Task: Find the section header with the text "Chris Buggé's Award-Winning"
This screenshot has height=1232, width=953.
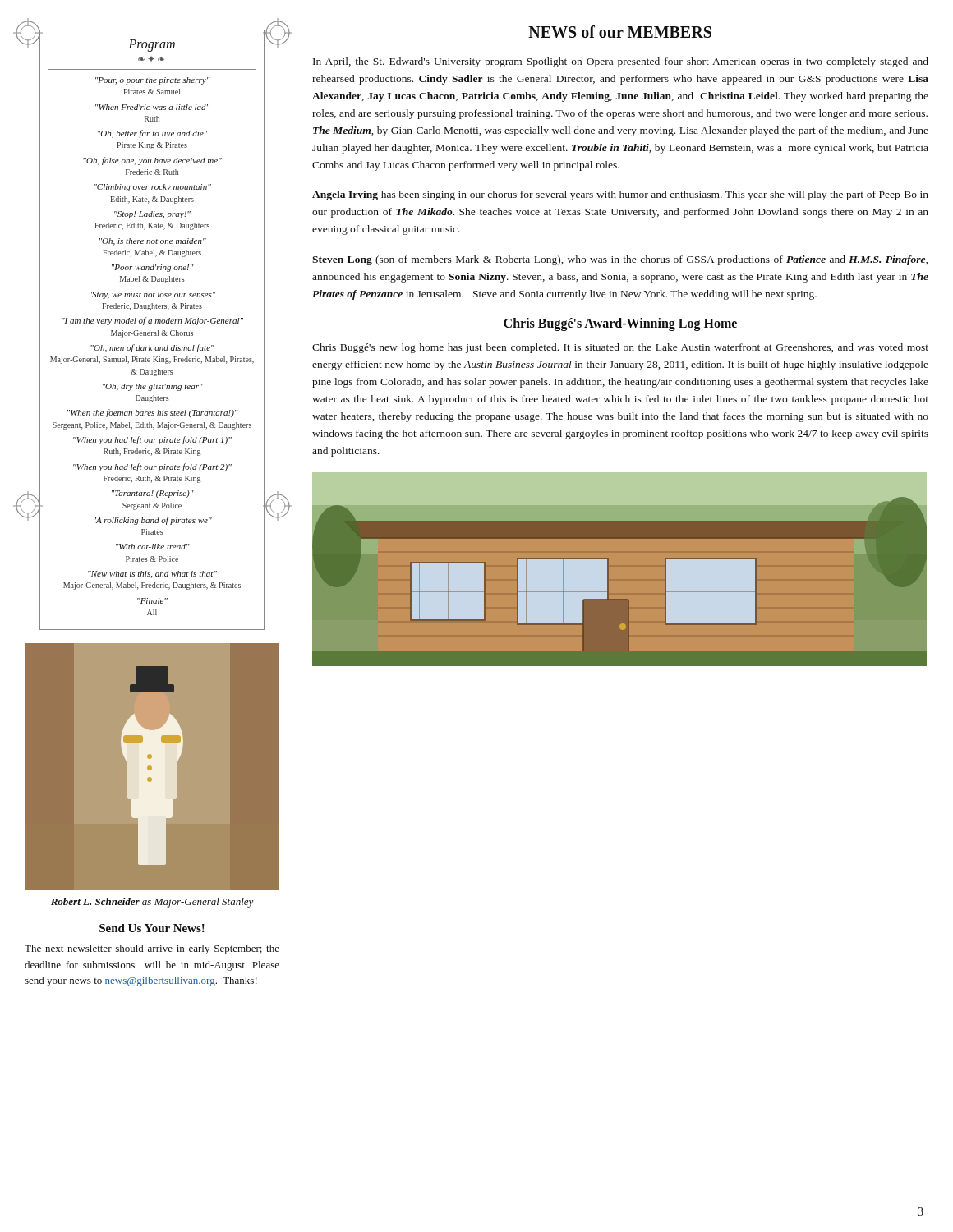Action: tap(620, 323)
